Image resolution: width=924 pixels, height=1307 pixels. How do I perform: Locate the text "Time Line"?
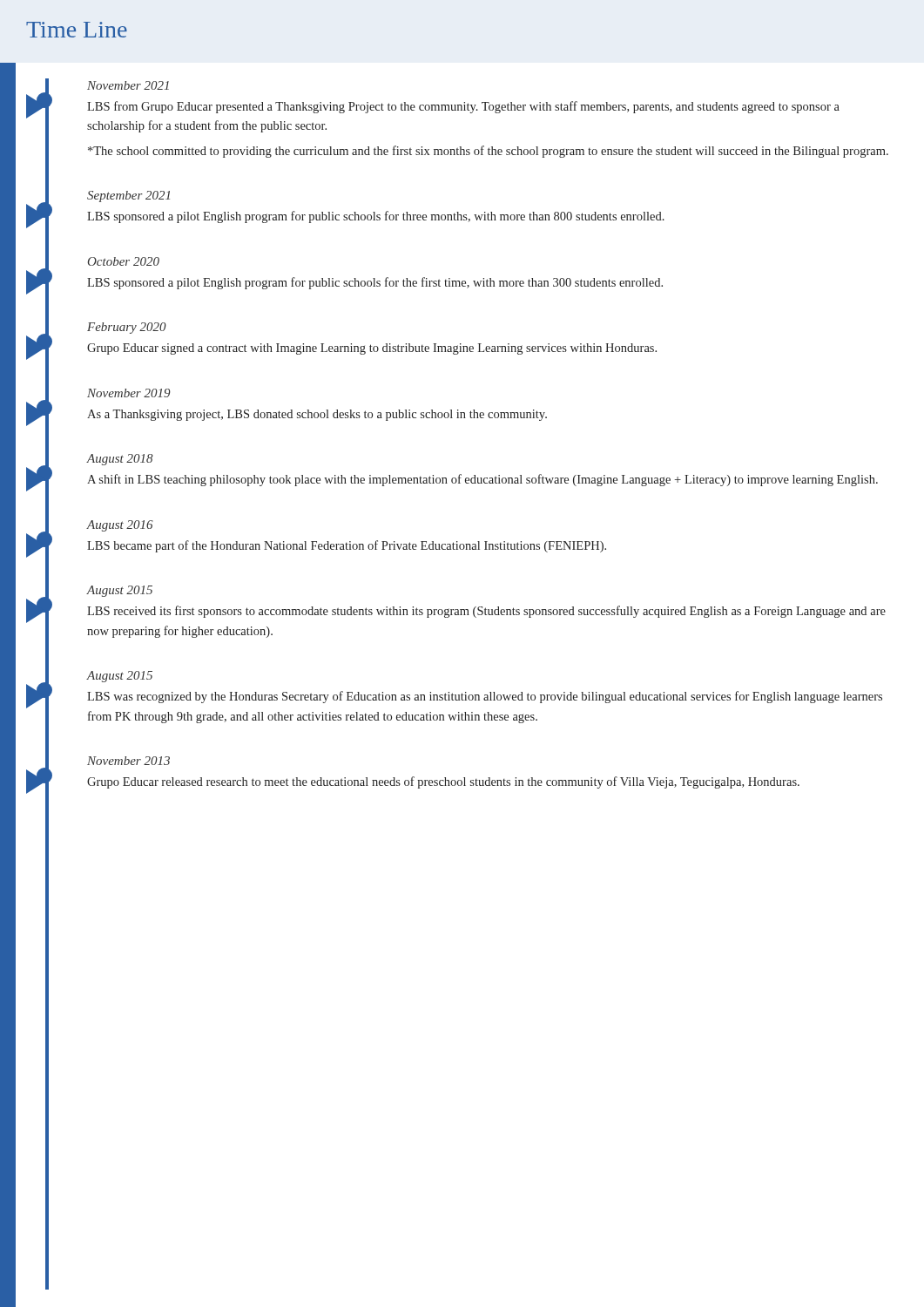coord(77,29)
